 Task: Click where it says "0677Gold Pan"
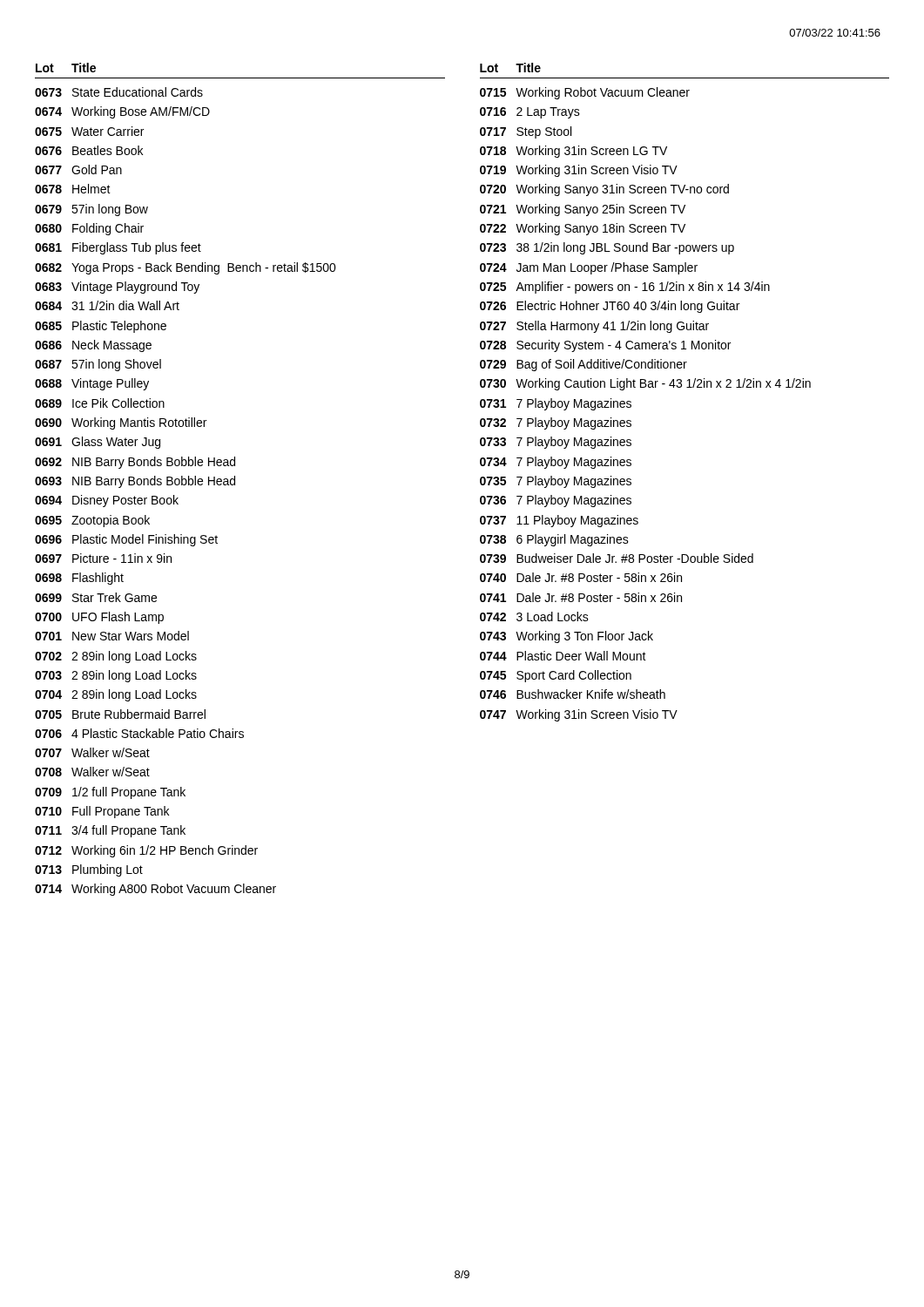(78, 169)
